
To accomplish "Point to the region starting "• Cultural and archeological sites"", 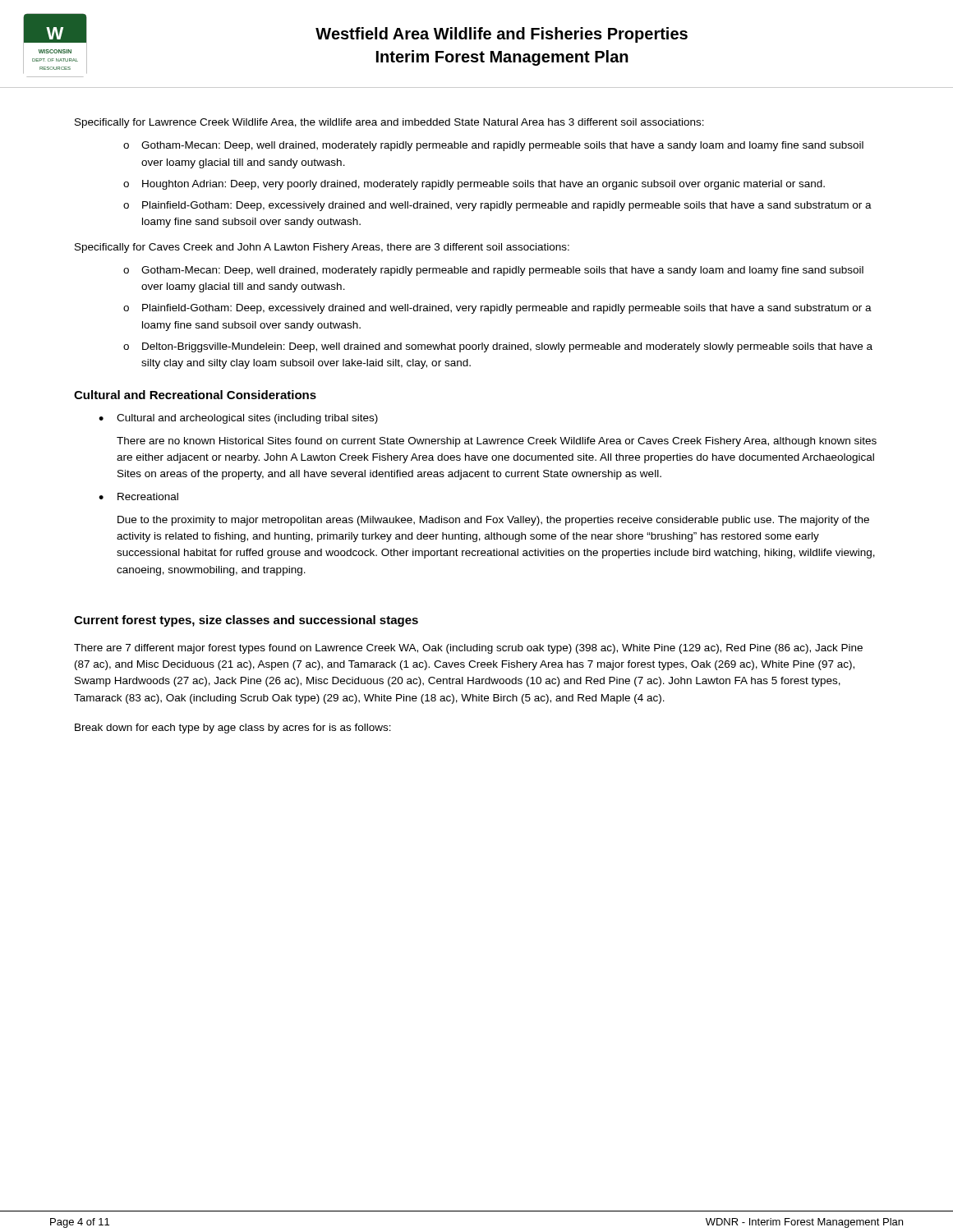I will pos(238,420).
